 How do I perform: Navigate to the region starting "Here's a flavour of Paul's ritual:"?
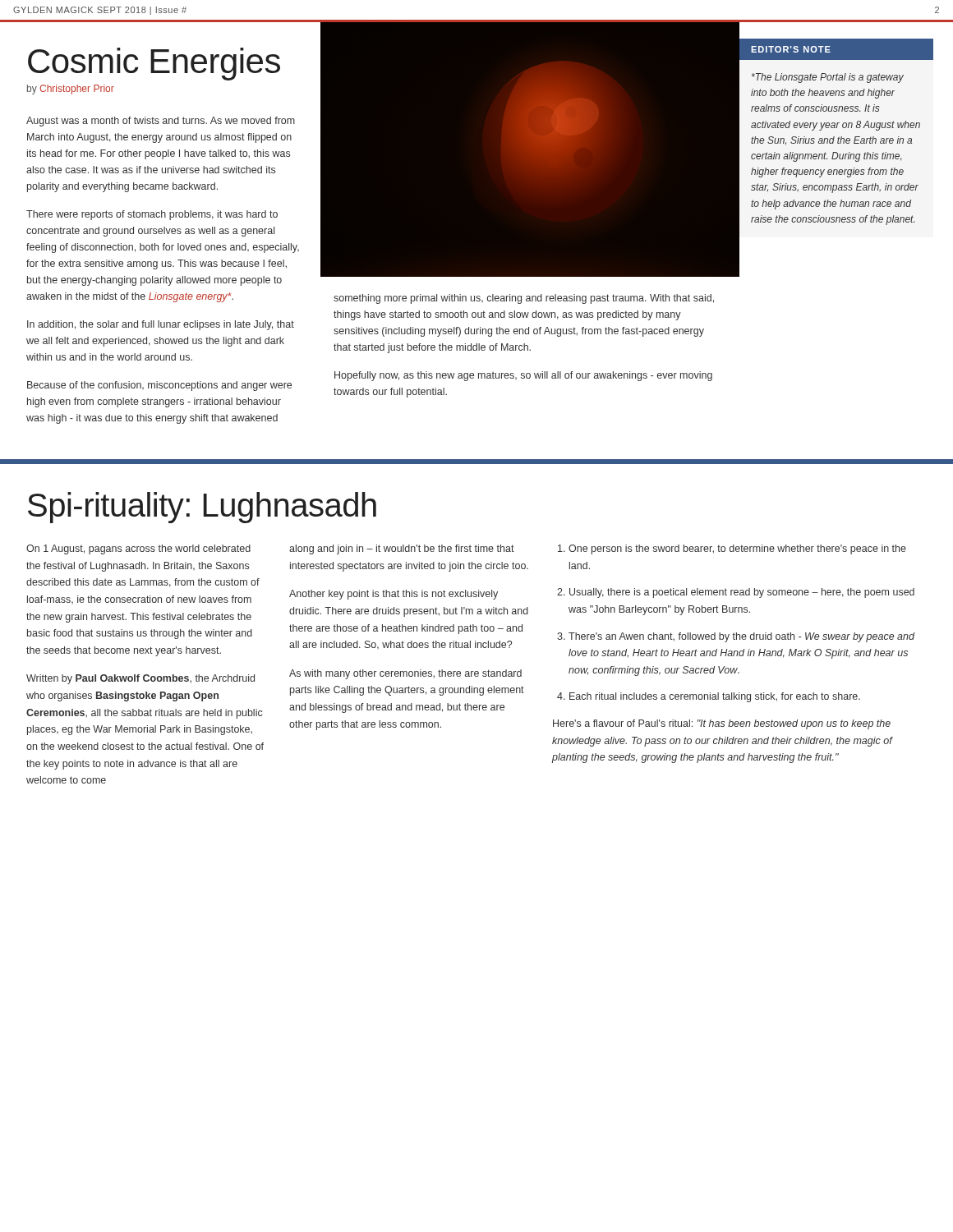click(x=722, y=741)
